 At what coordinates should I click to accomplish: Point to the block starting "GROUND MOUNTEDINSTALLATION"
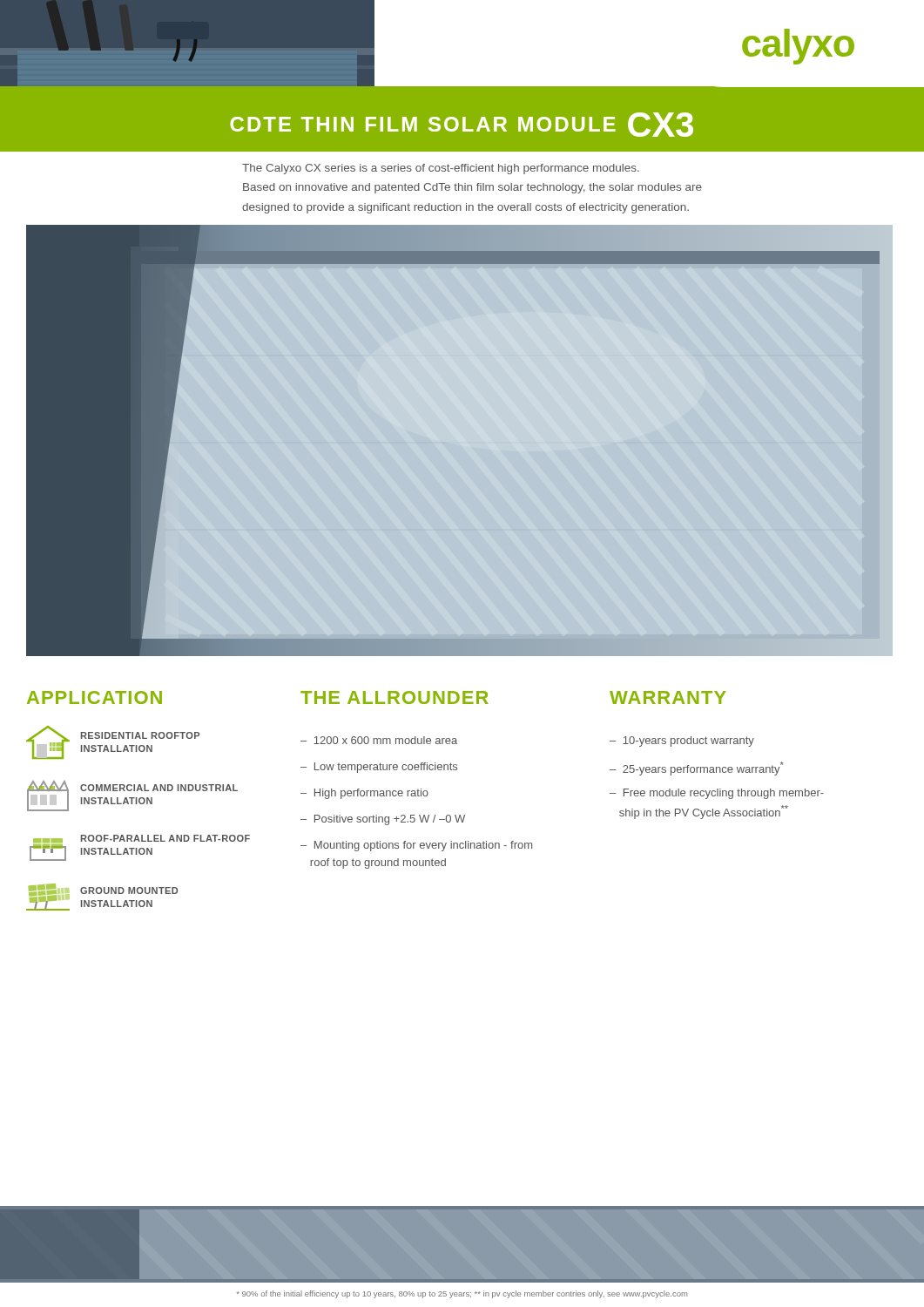(x=102, y=897)
